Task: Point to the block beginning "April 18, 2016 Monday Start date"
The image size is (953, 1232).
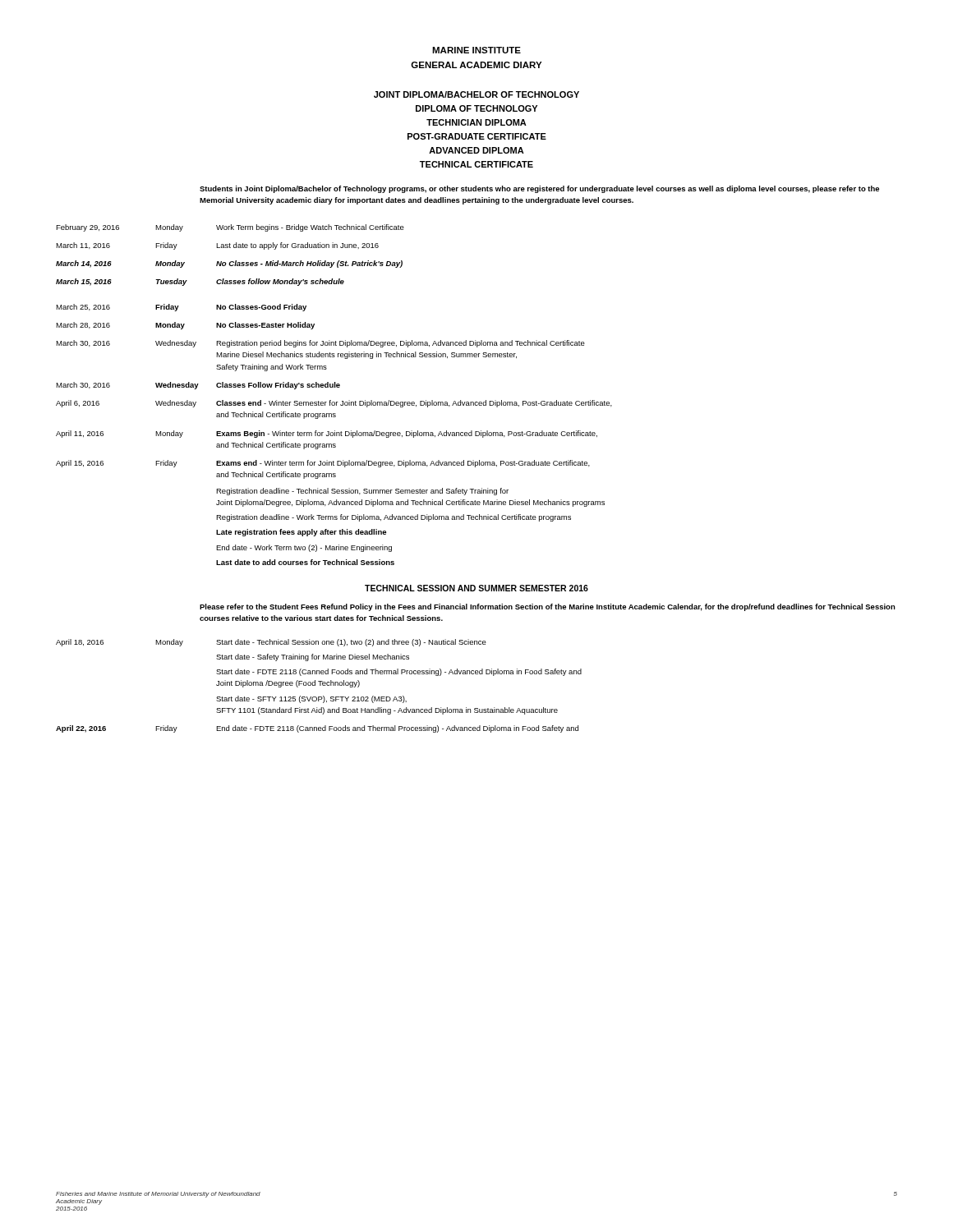Action: (476, 676)
